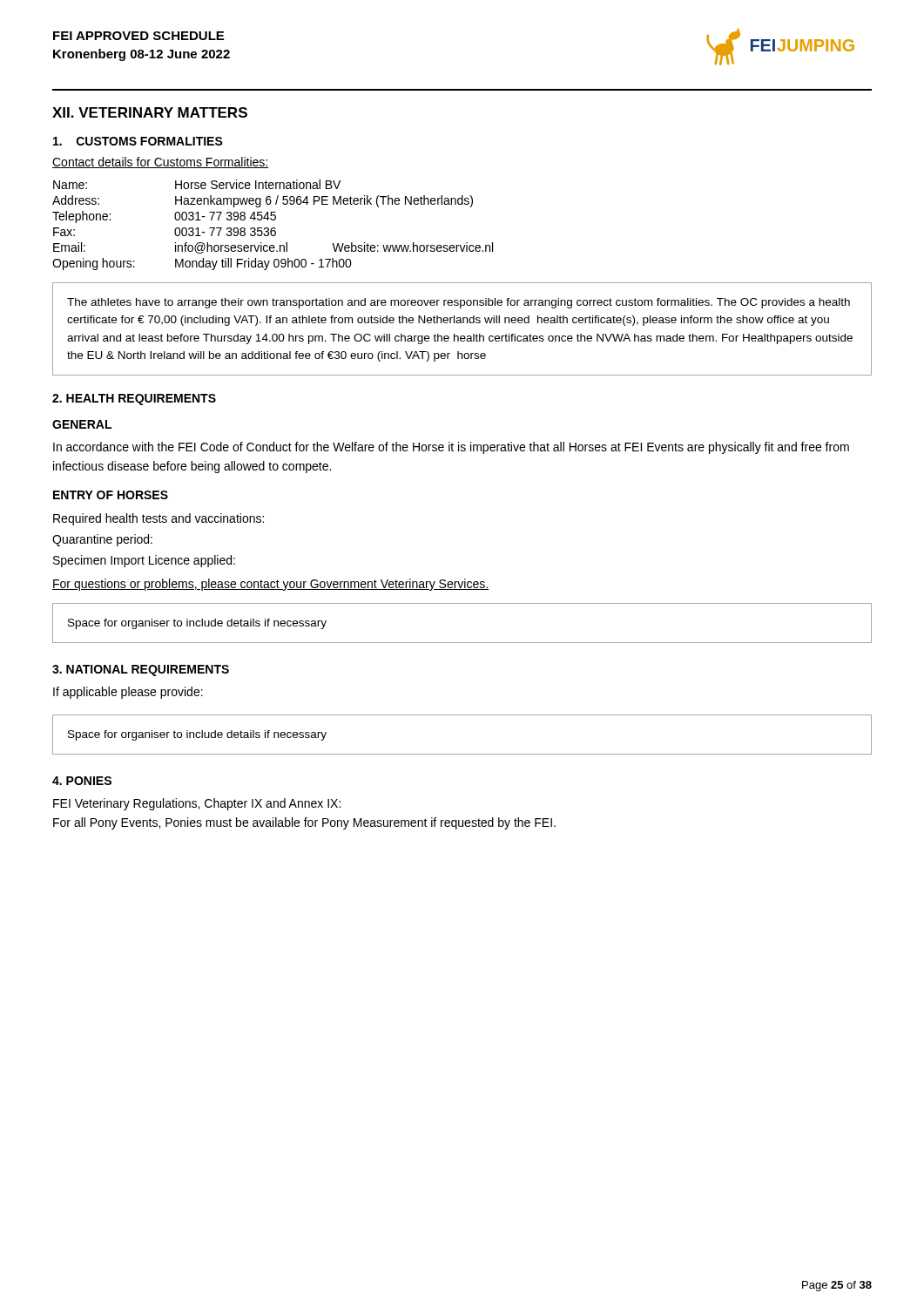Find the text block starting "Required health tests"
This screenshot has height=1307, width=924.
(159, 540)
